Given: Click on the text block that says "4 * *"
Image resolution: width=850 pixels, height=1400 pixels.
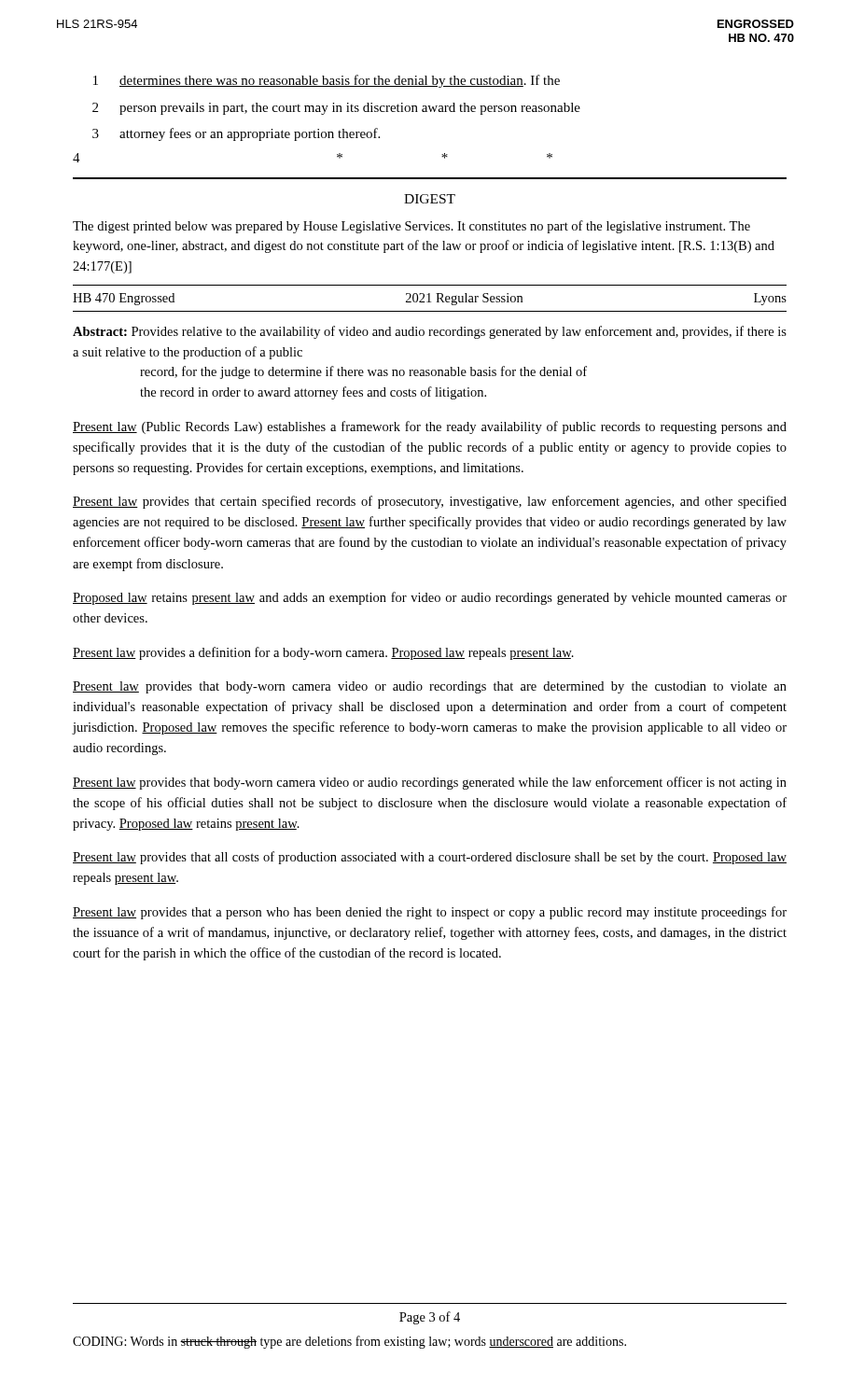Looking at the screenshot, I should (x=430, y=158).
